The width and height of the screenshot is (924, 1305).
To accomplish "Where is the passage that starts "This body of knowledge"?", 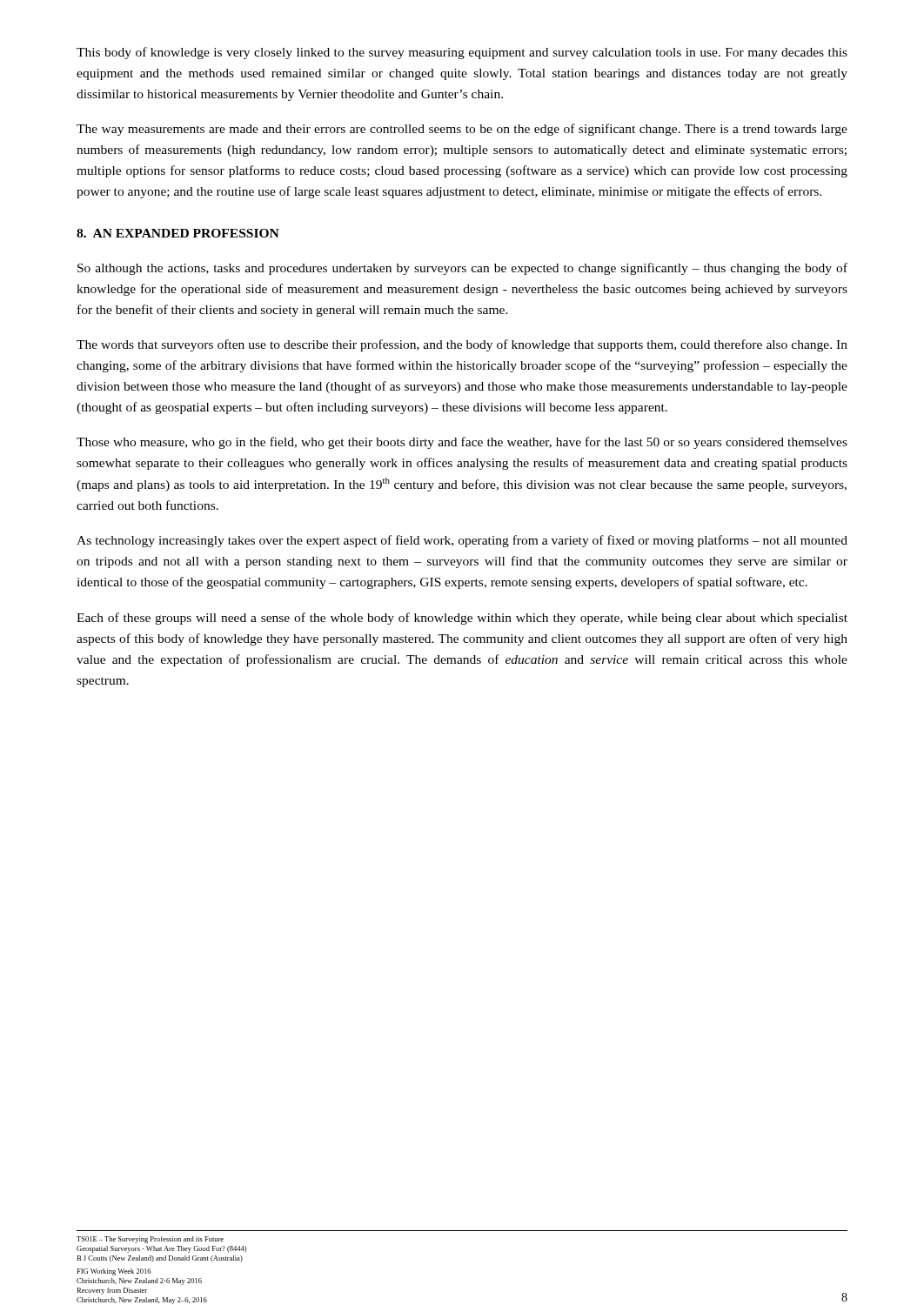I will (462, 73).
